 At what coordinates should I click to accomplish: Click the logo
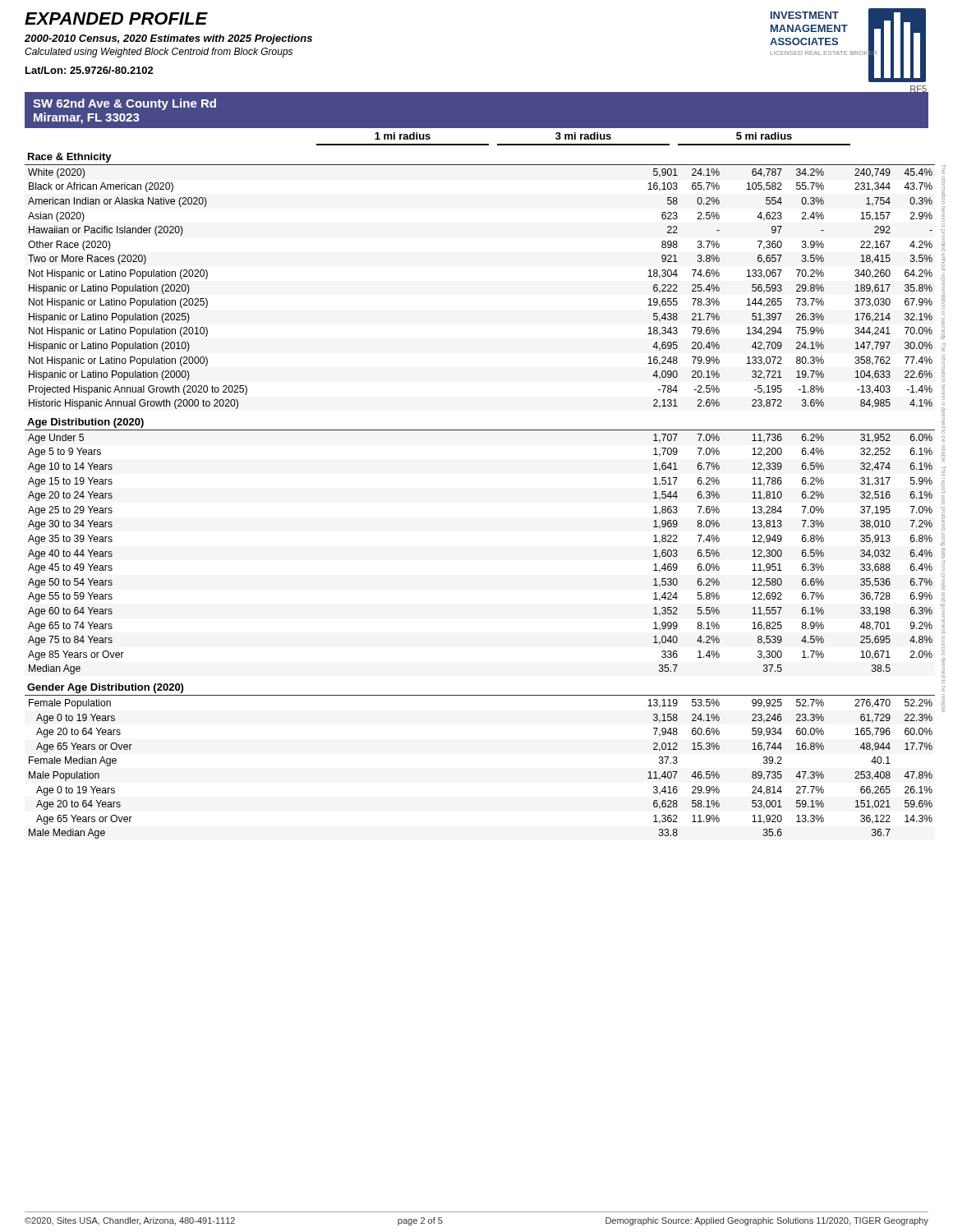click(x=850, y=46)
